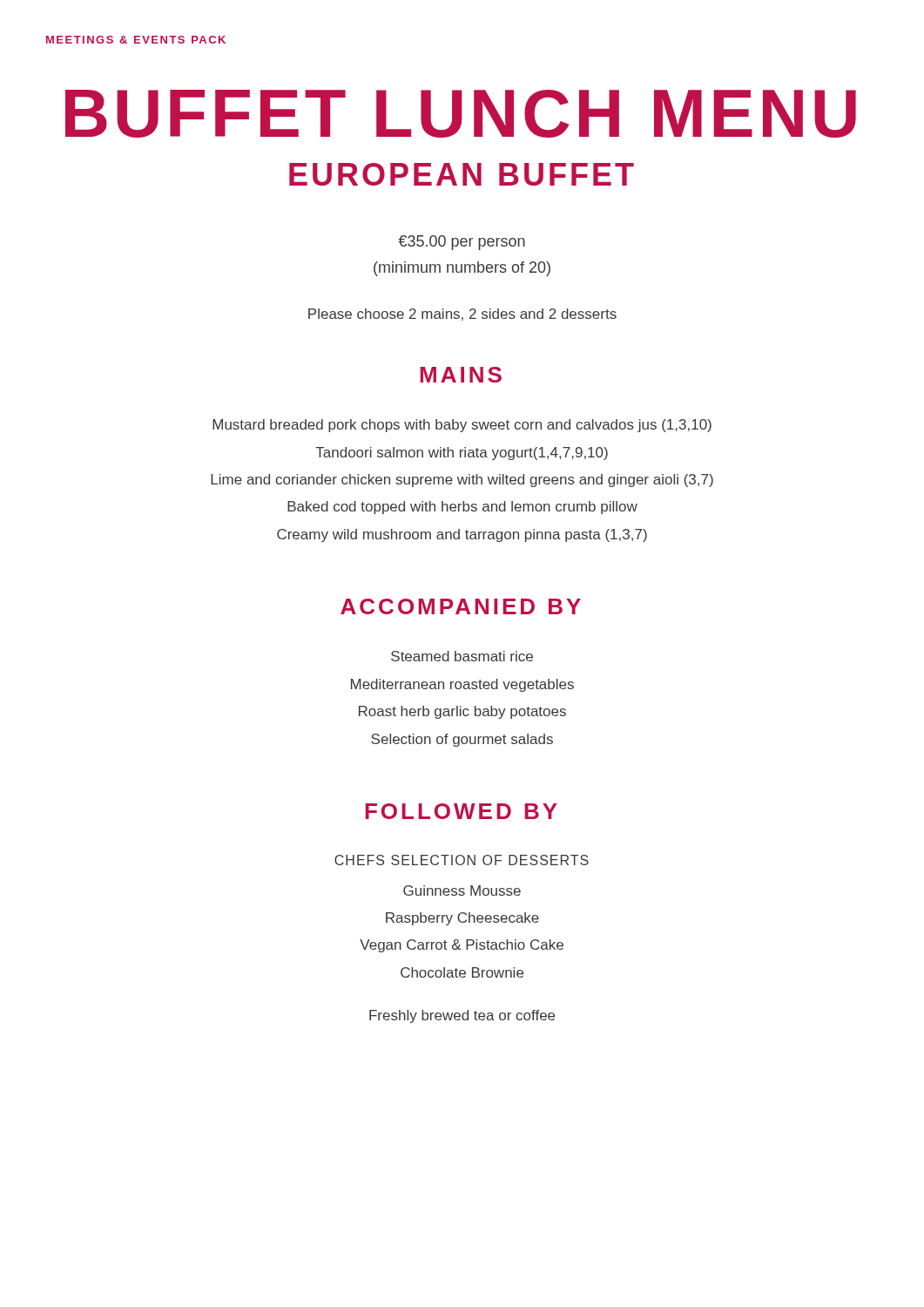The width and height of the screenshot is (924, 1307).
Task: Locate the text "Freshly brewed tea or coffee"
Action: [x=462, y=1016]
